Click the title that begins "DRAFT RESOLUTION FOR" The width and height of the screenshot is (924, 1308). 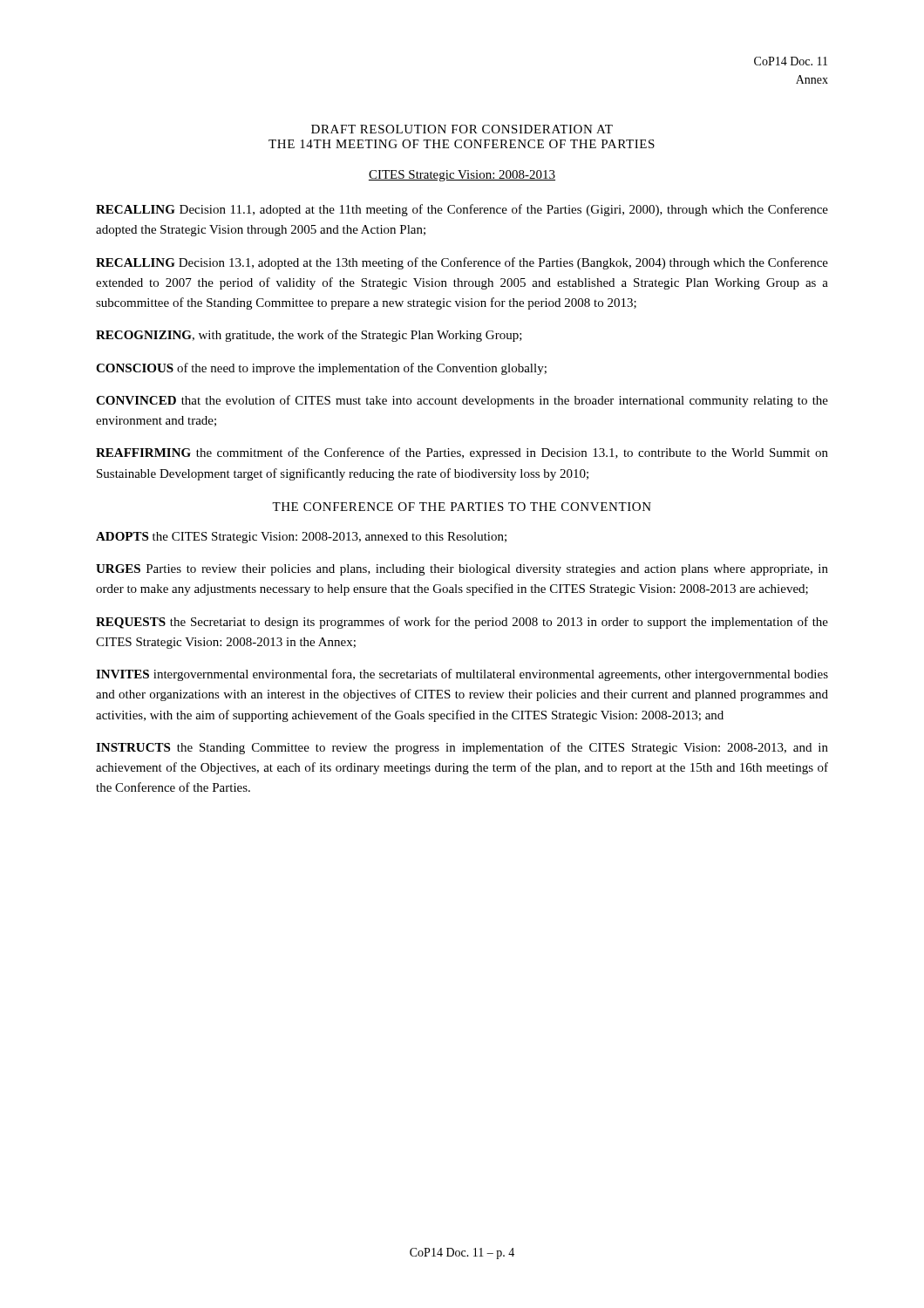click(x=462, y=137)
